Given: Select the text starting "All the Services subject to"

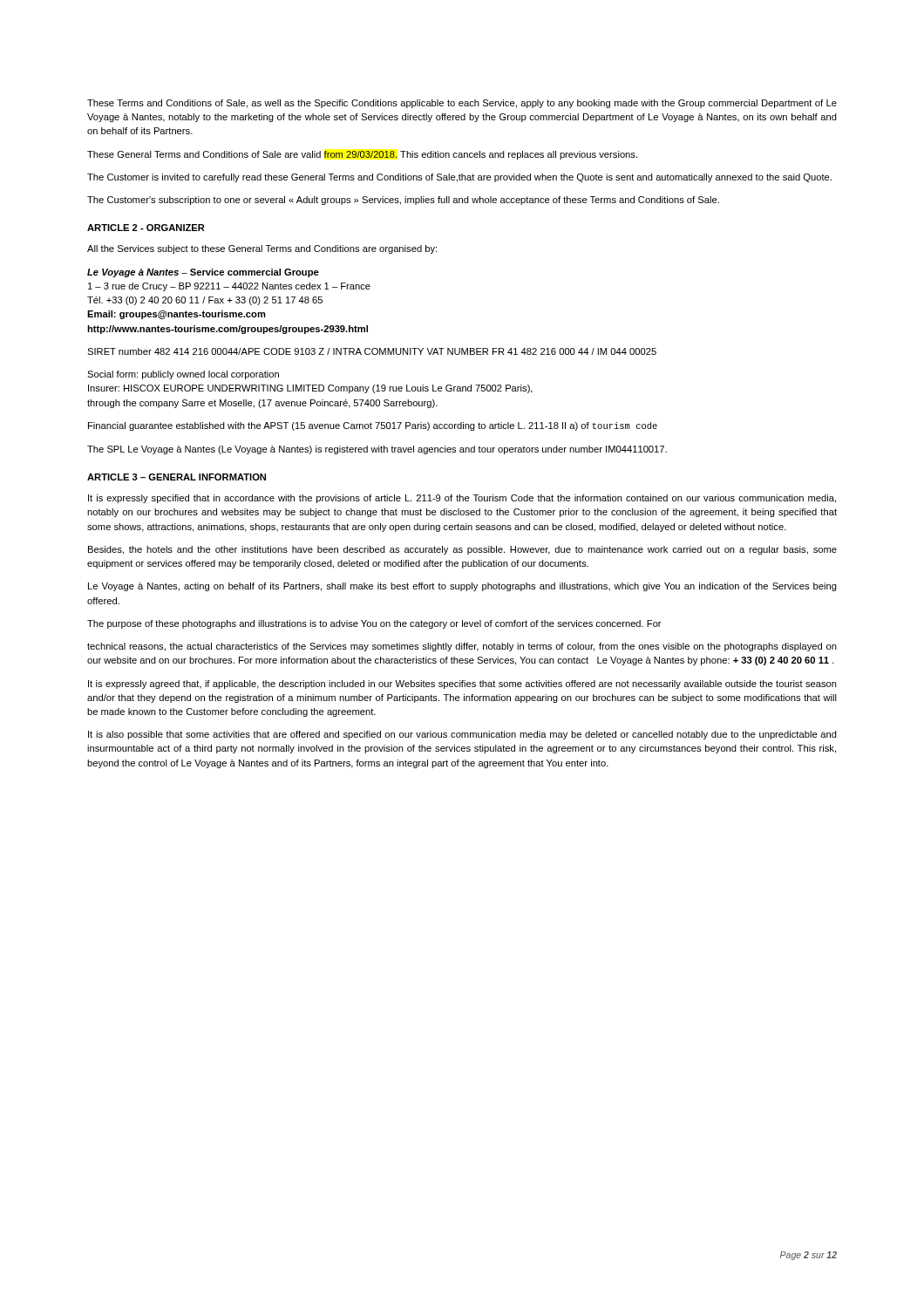Looking at the screenshot, I should click(x=262, y=249).
